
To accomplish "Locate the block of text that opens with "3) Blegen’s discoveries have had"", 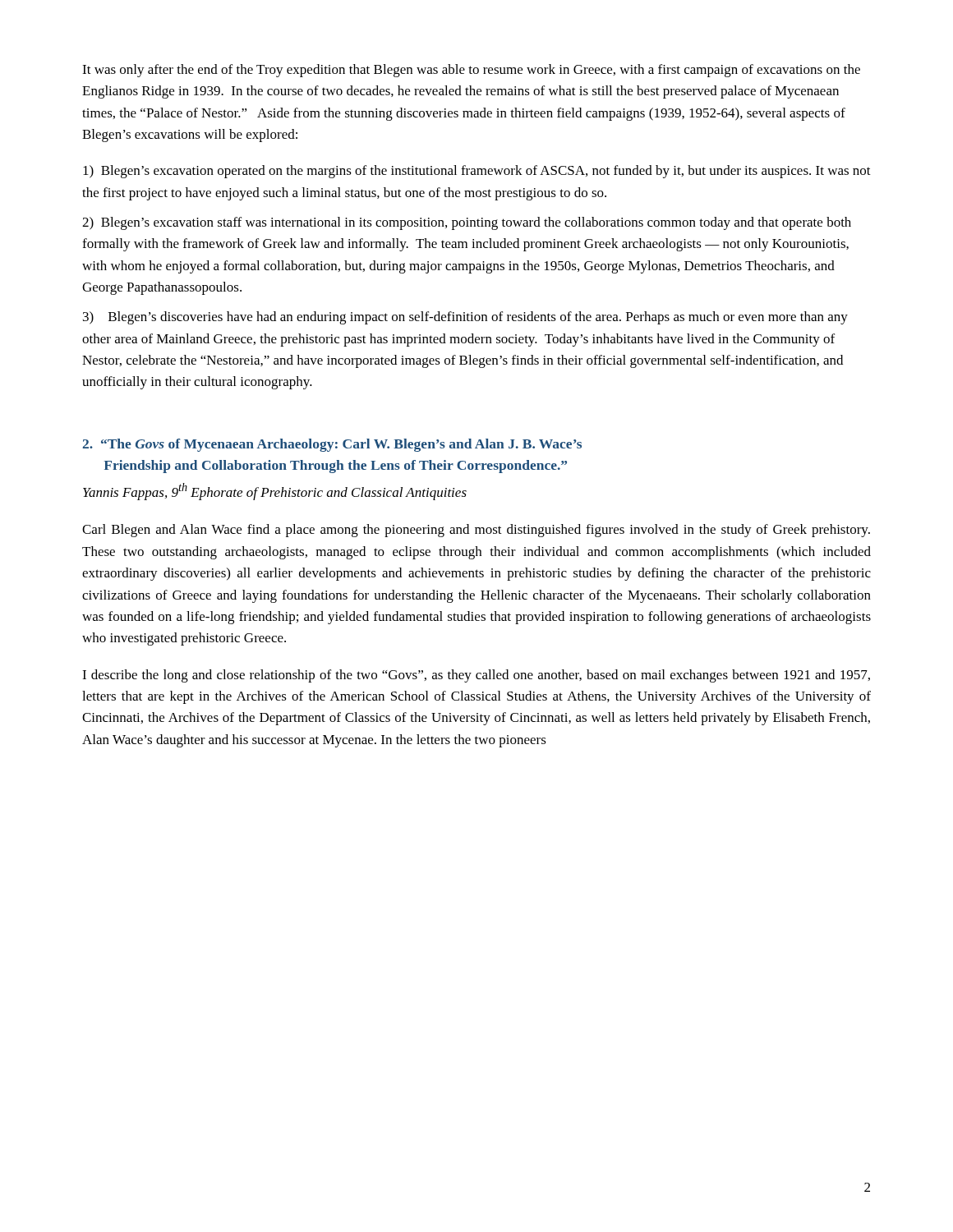I will click(465, 349).
